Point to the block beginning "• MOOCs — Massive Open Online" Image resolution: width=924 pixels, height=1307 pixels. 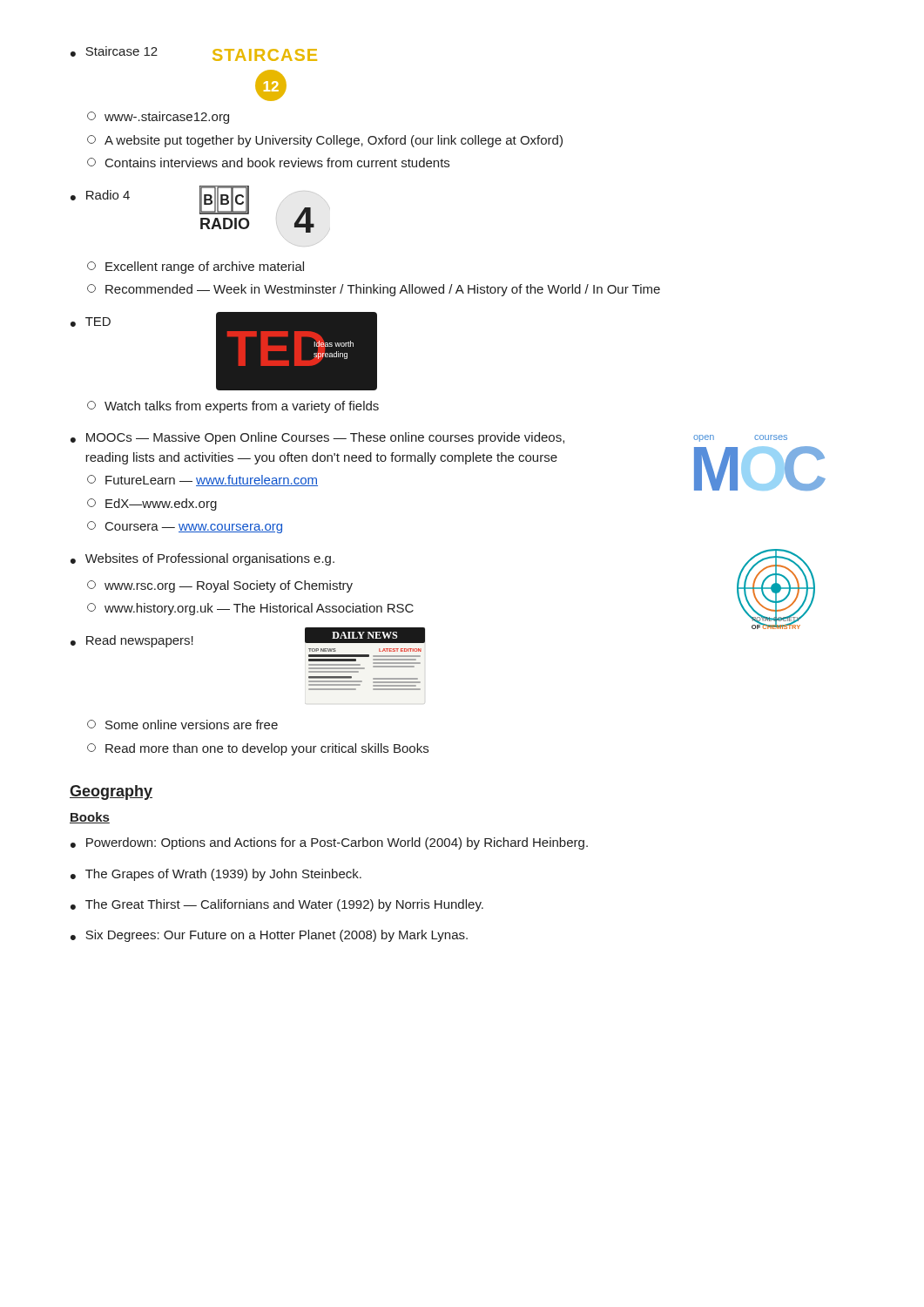[x=429, y=438]
